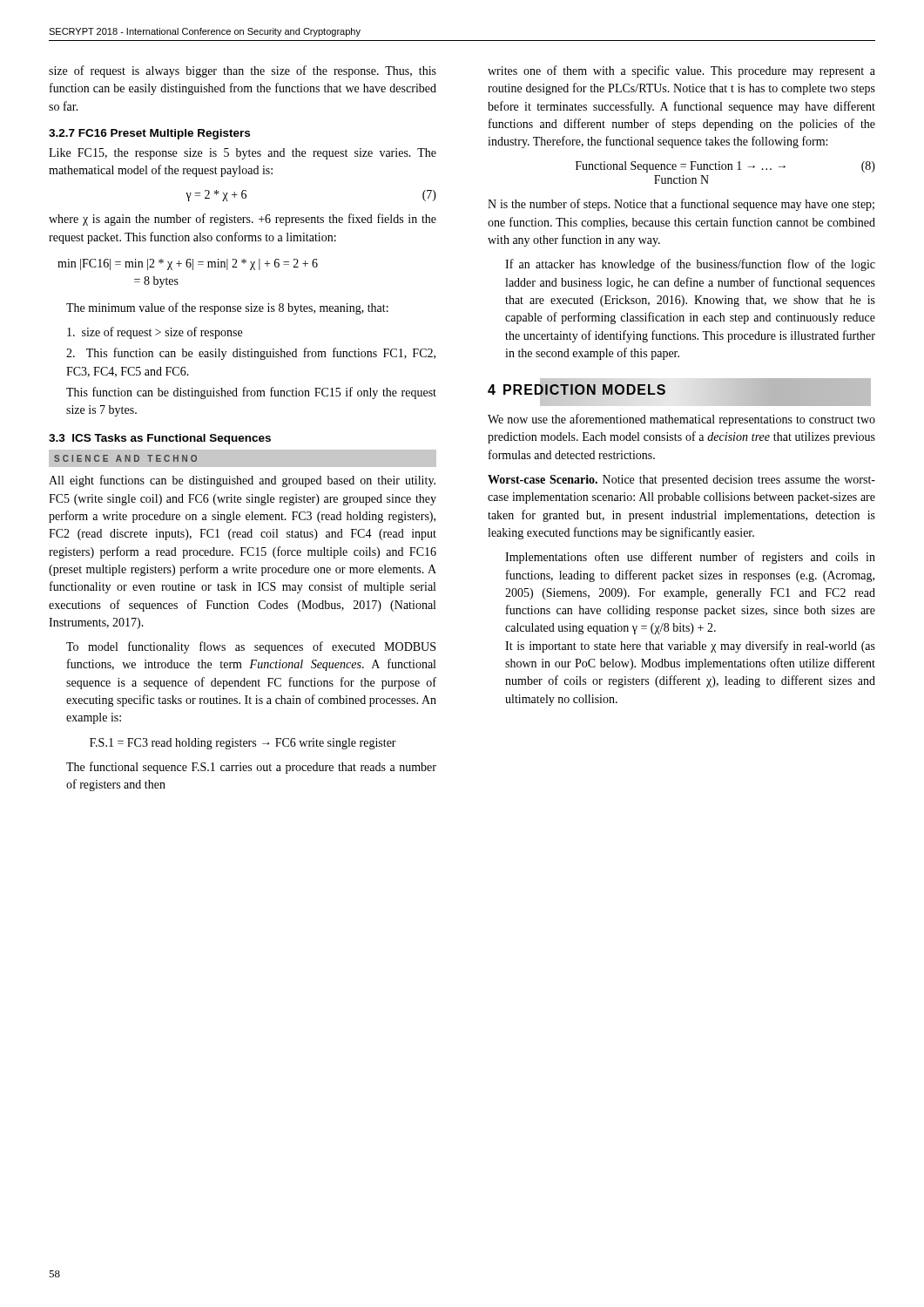Point to the block beginning "writes one of them"
The height and width of the screenshot is (1307, 924).
click(x=681, y=107)
